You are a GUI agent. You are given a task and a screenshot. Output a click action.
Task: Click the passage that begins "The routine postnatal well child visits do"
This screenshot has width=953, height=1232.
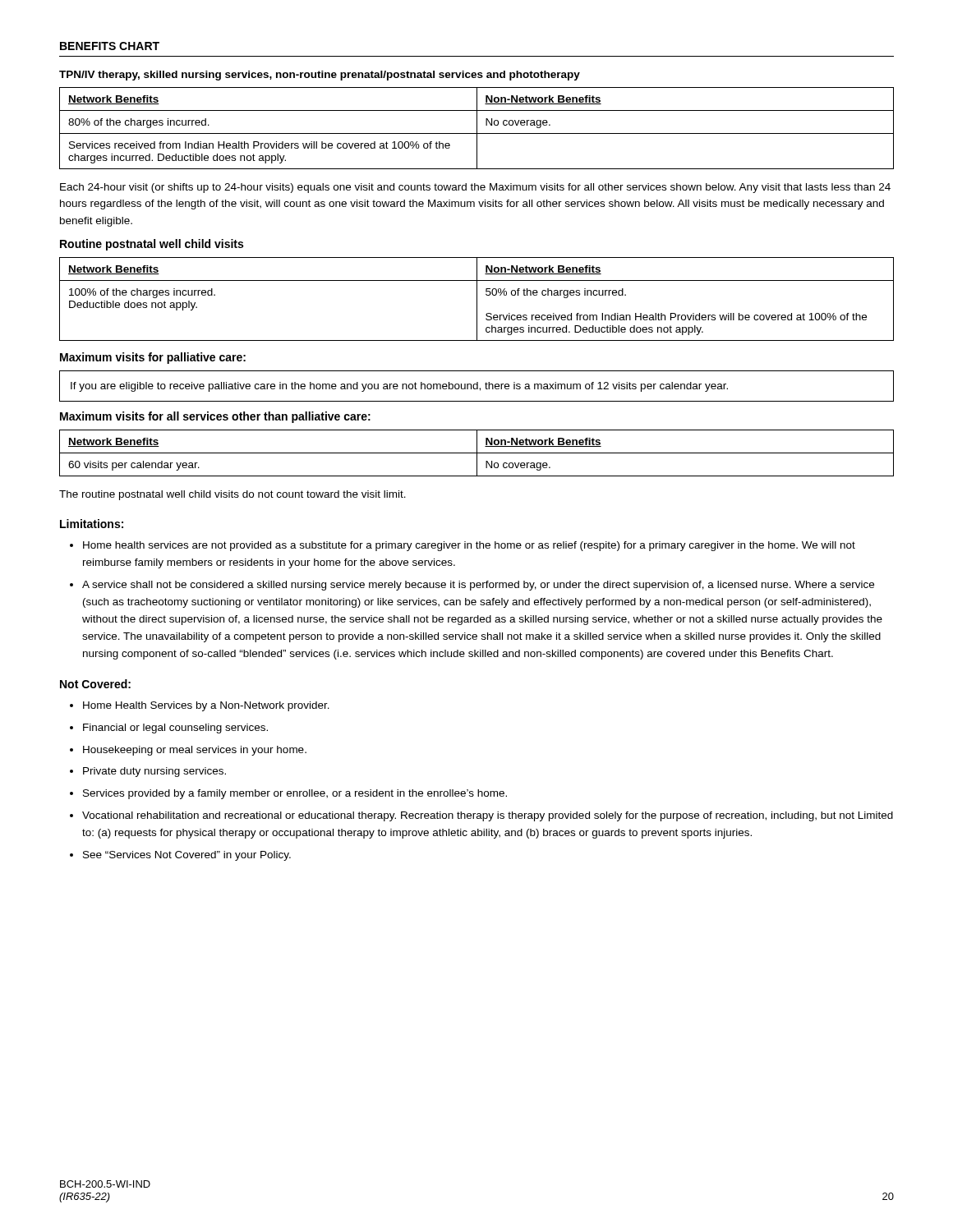(233, 494)
